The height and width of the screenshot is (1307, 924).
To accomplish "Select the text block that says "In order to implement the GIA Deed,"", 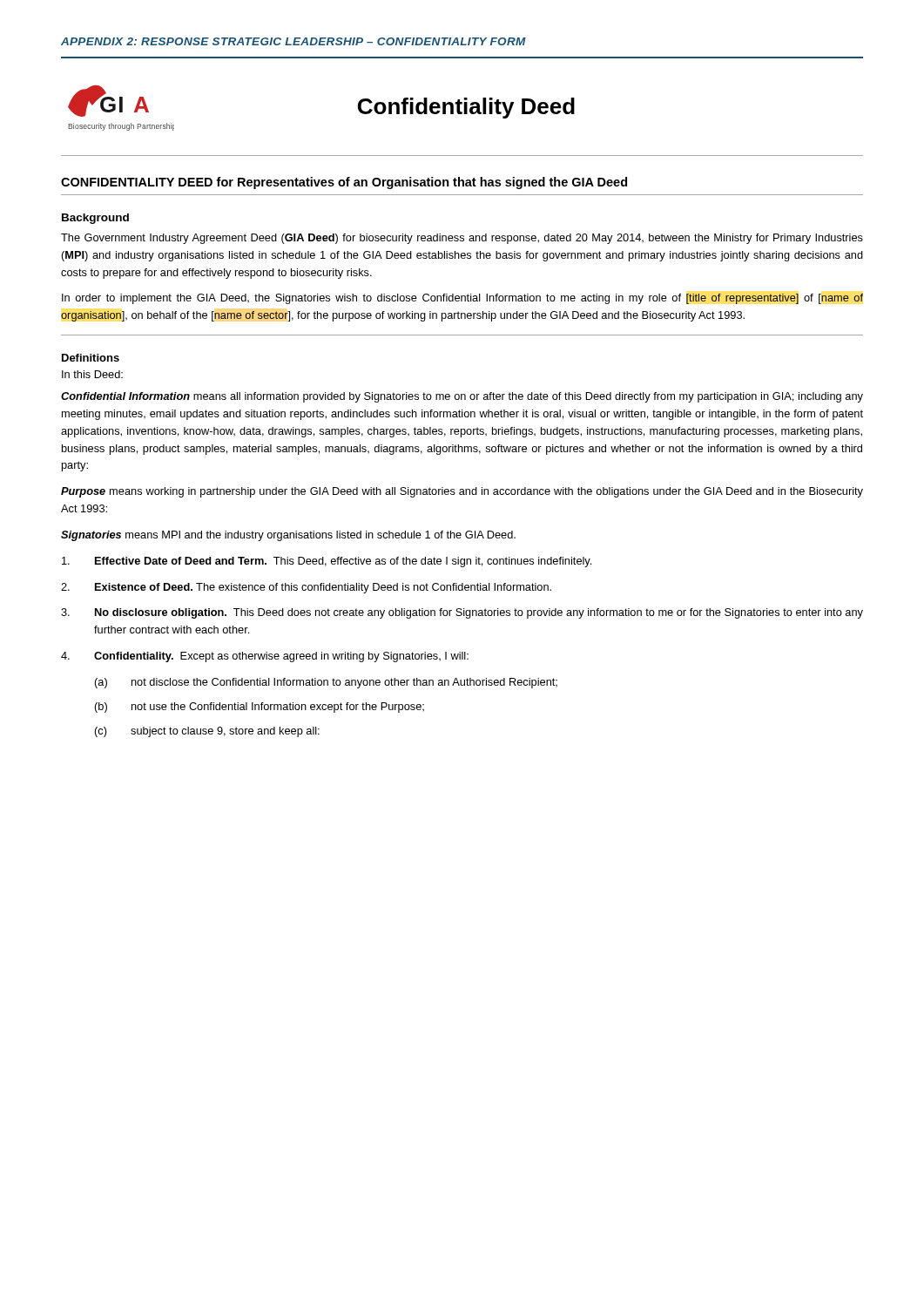I will [462, 307].
